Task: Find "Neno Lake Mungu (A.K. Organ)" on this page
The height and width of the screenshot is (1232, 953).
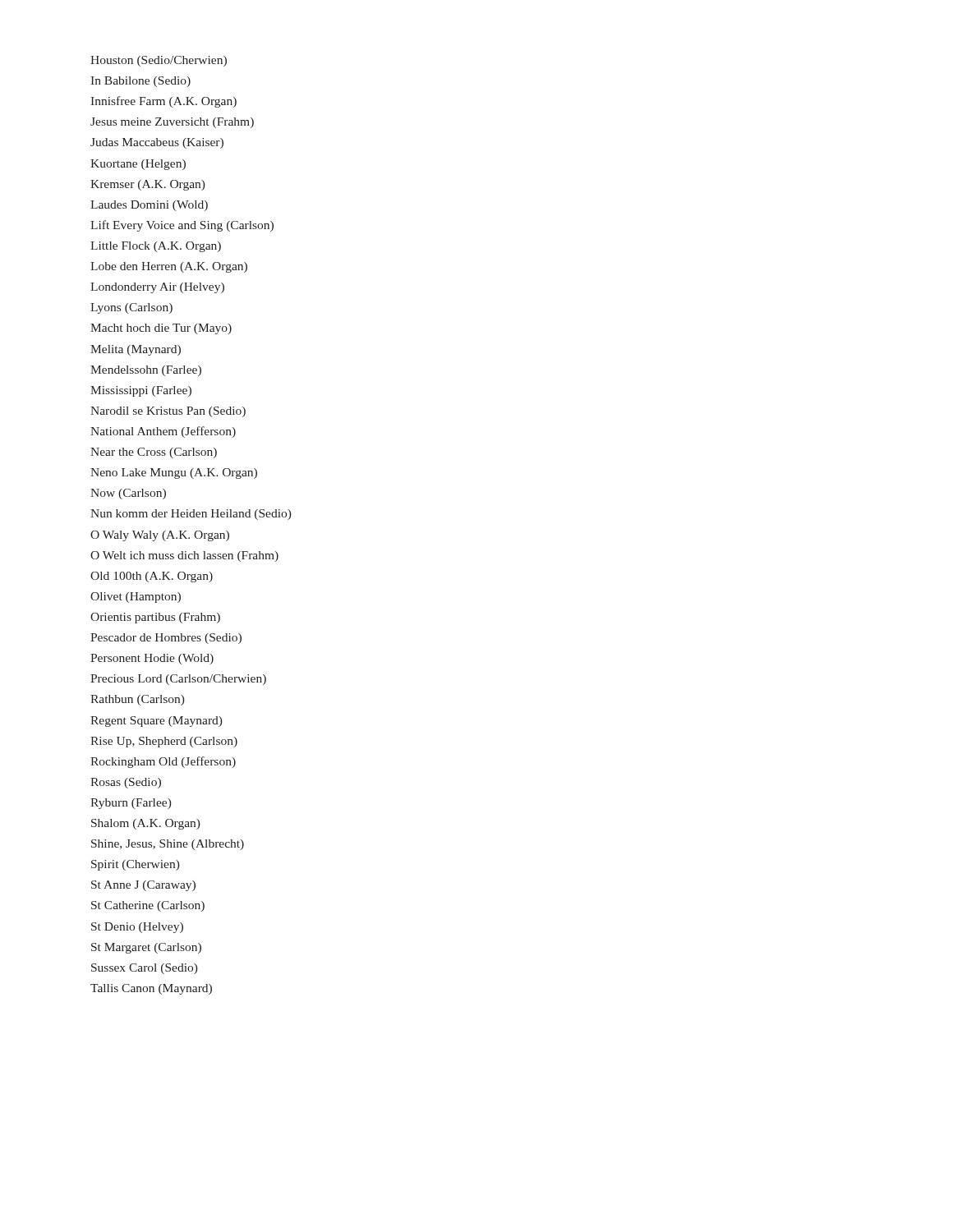Action: 174,472
